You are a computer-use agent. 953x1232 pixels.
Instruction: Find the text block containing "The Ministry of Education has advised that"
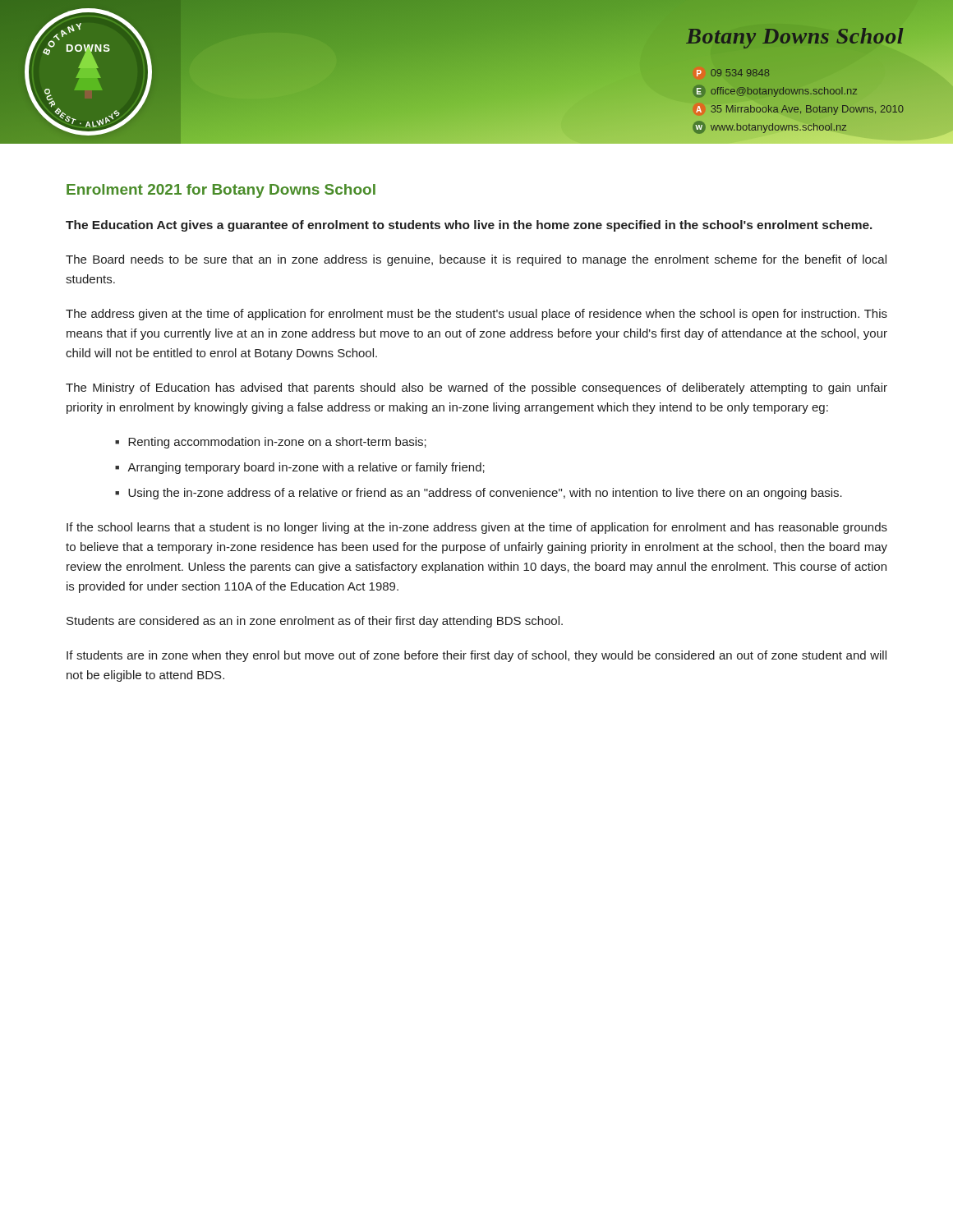(476, 398)
